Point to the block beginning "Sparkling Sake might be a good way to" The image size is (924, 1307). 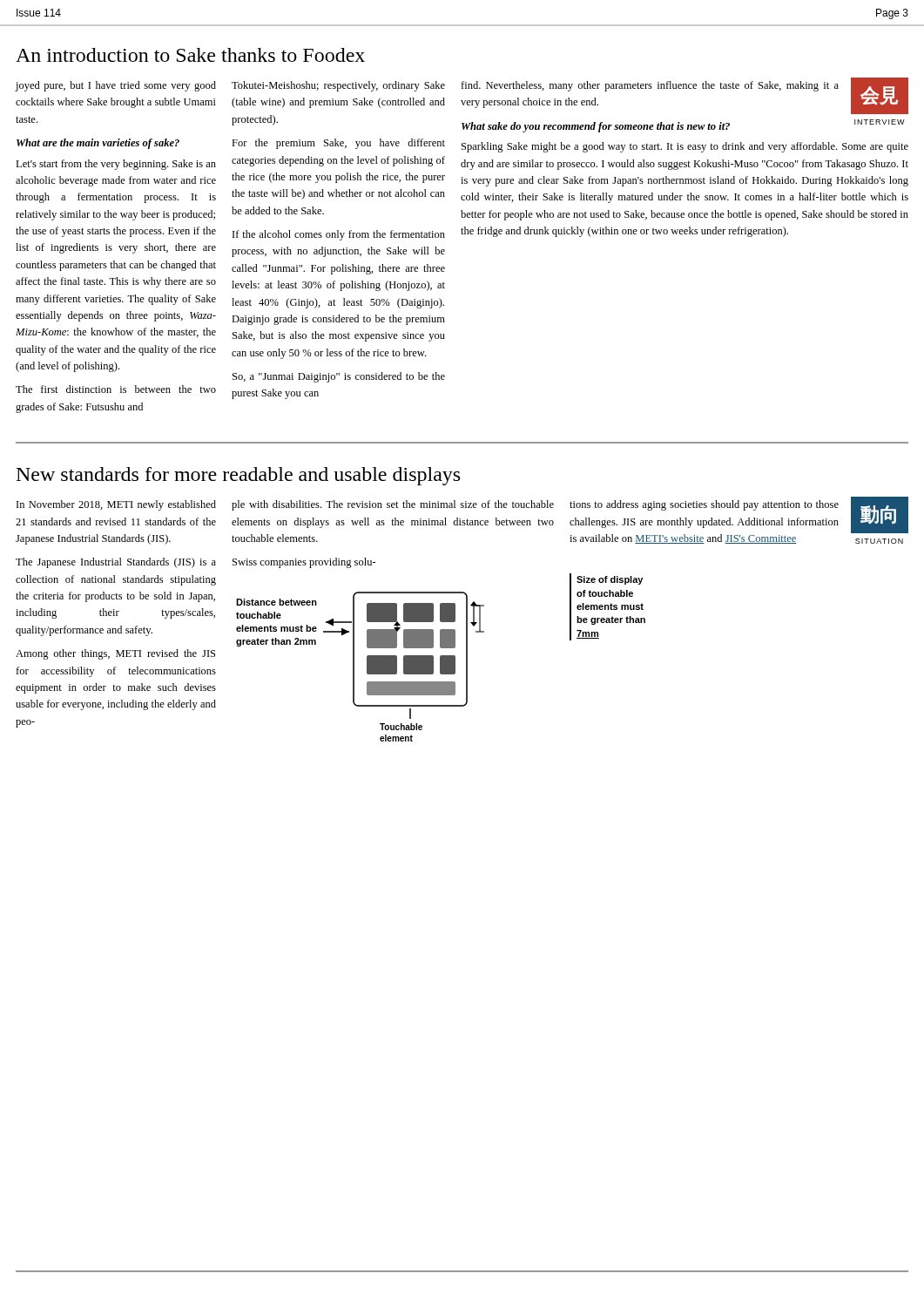click(x=684, y=189)
